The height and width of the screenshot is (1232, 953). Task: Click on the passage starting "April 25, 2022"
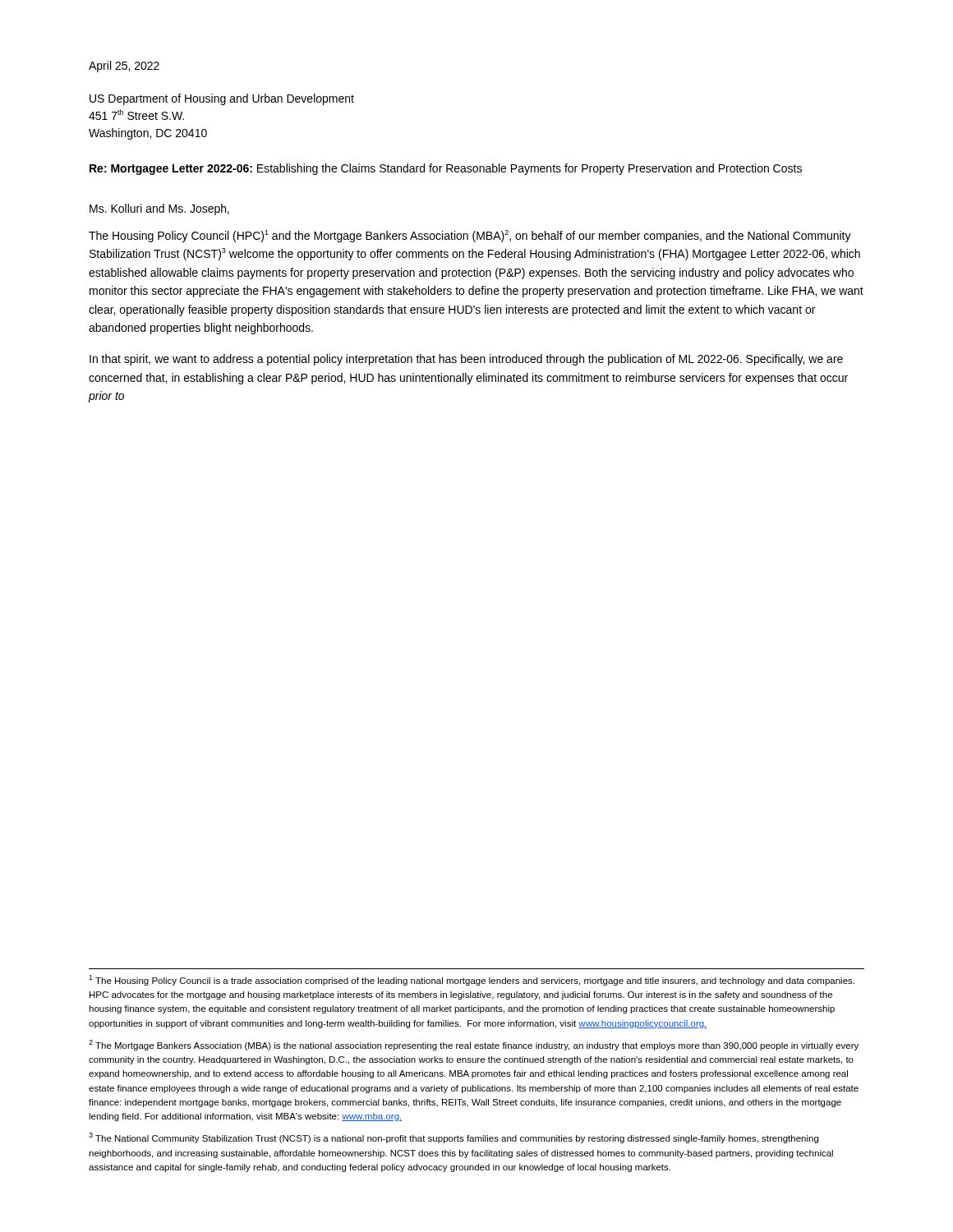124,66
